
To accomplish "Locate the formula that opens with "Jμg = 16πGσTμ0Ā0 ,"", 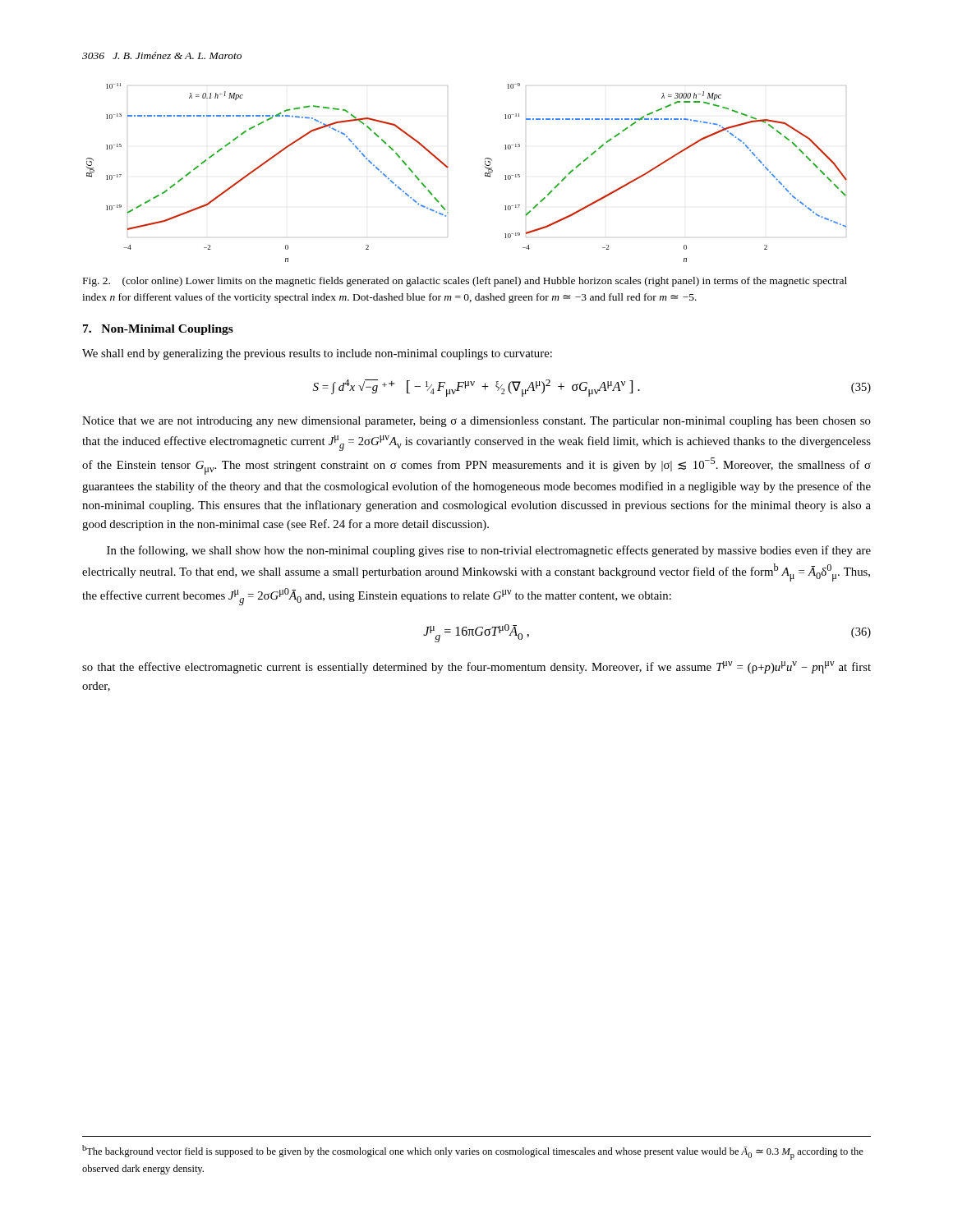I will 481,633.
